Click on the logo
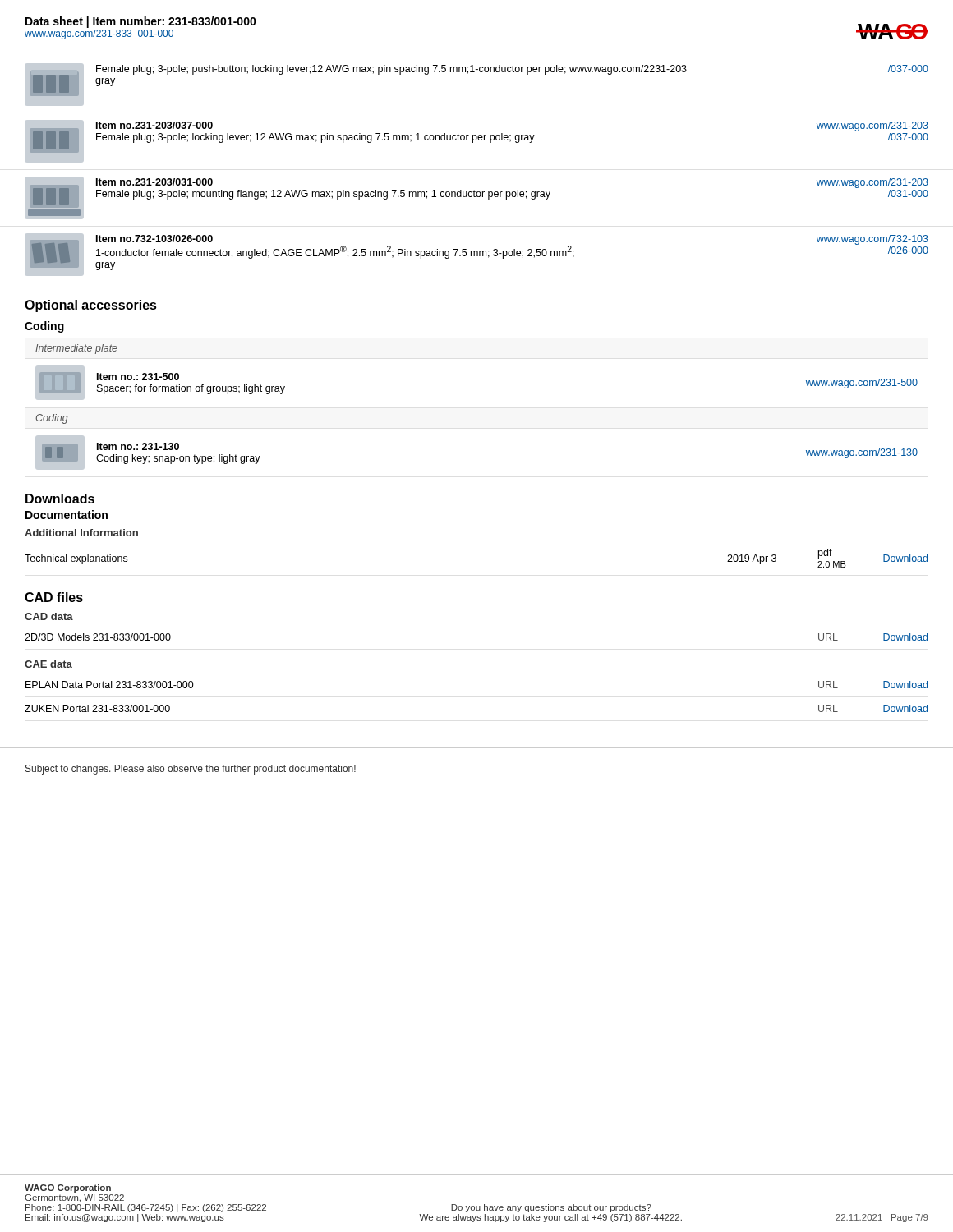953x1232 pixels. (892, 32)
